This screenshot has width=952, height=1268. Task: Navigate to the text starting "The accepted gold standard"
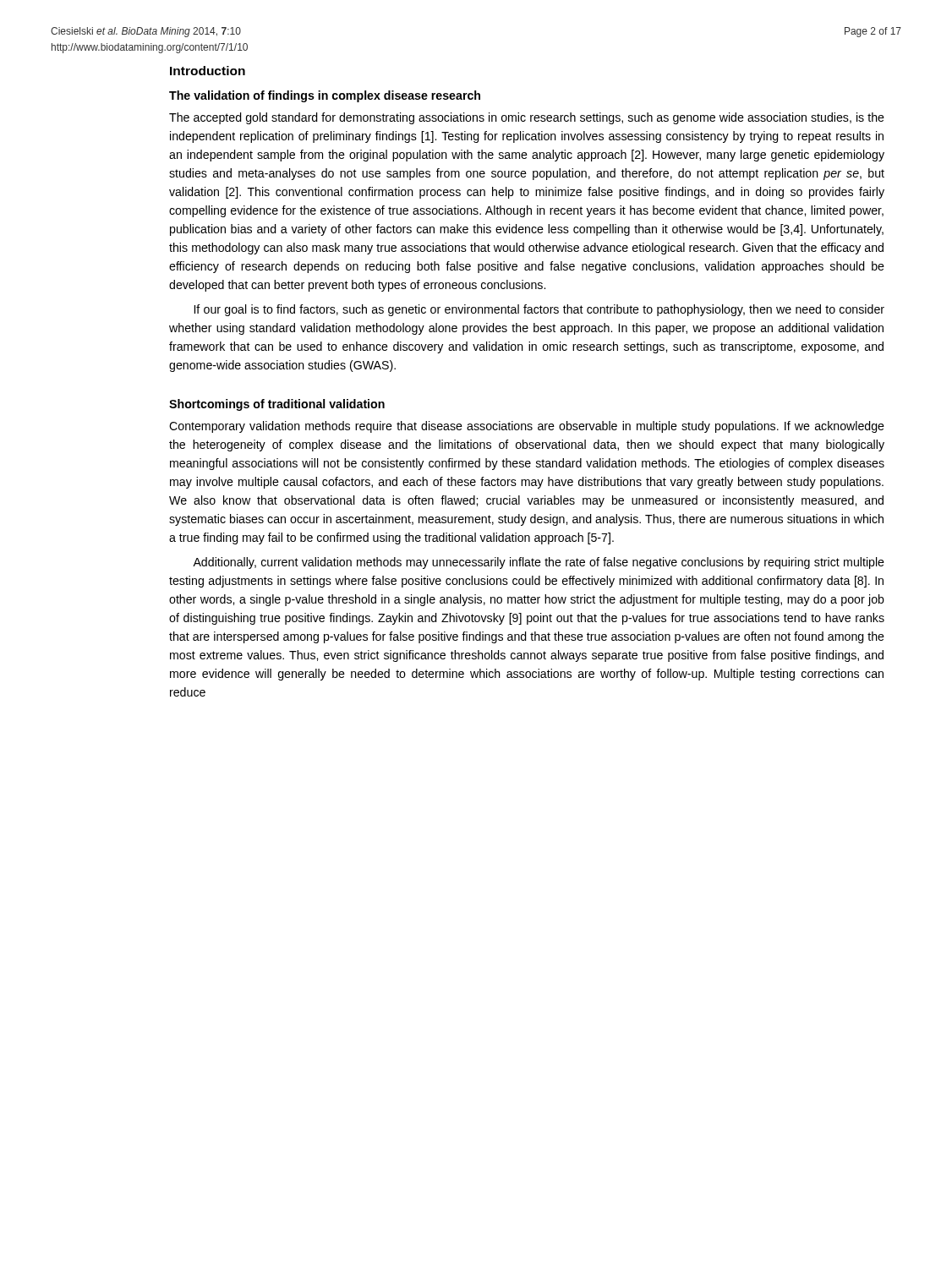[527, 201]
